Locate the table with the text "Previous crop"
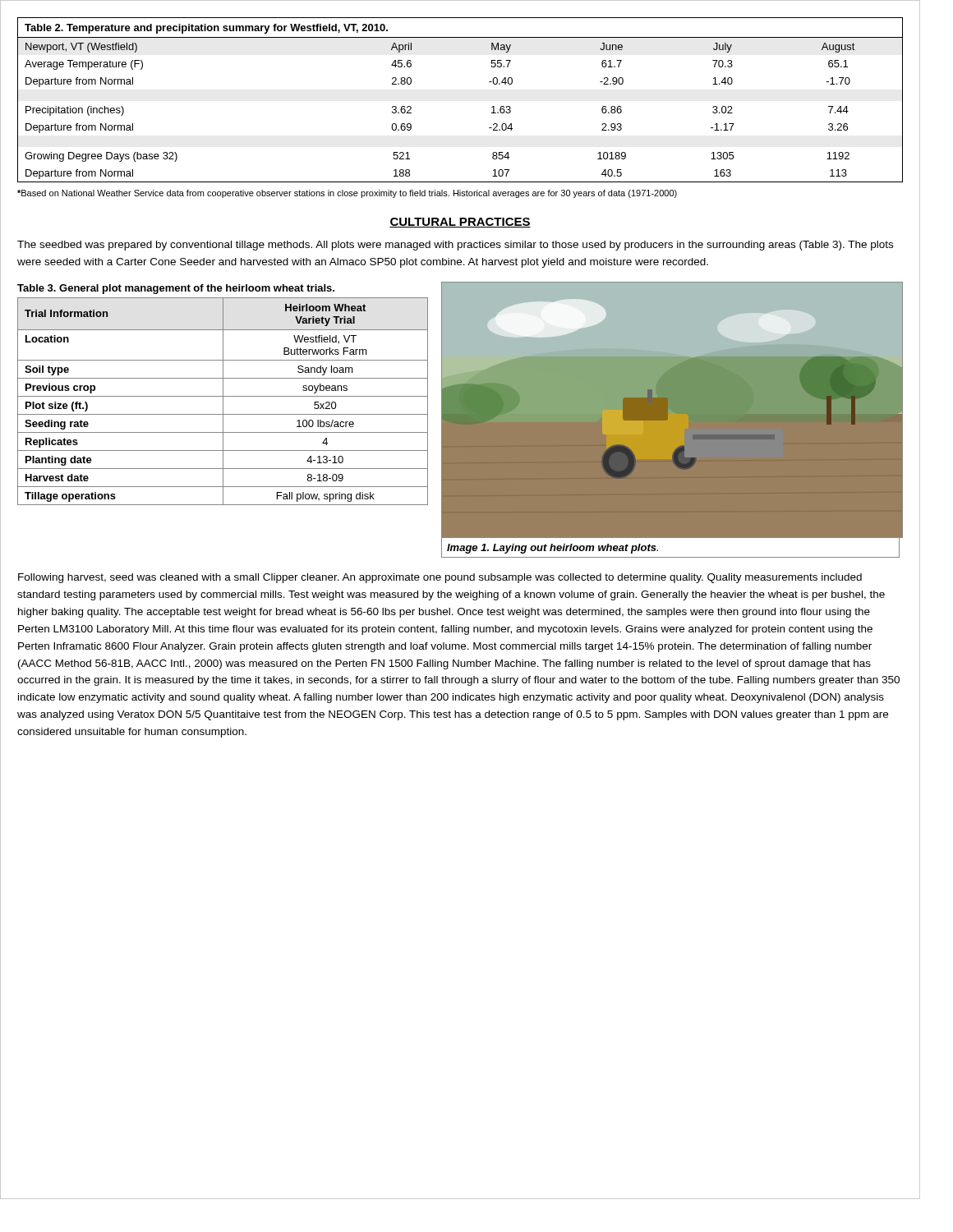953x1232 pixels. pyautogui.click(x=223, y=401)
